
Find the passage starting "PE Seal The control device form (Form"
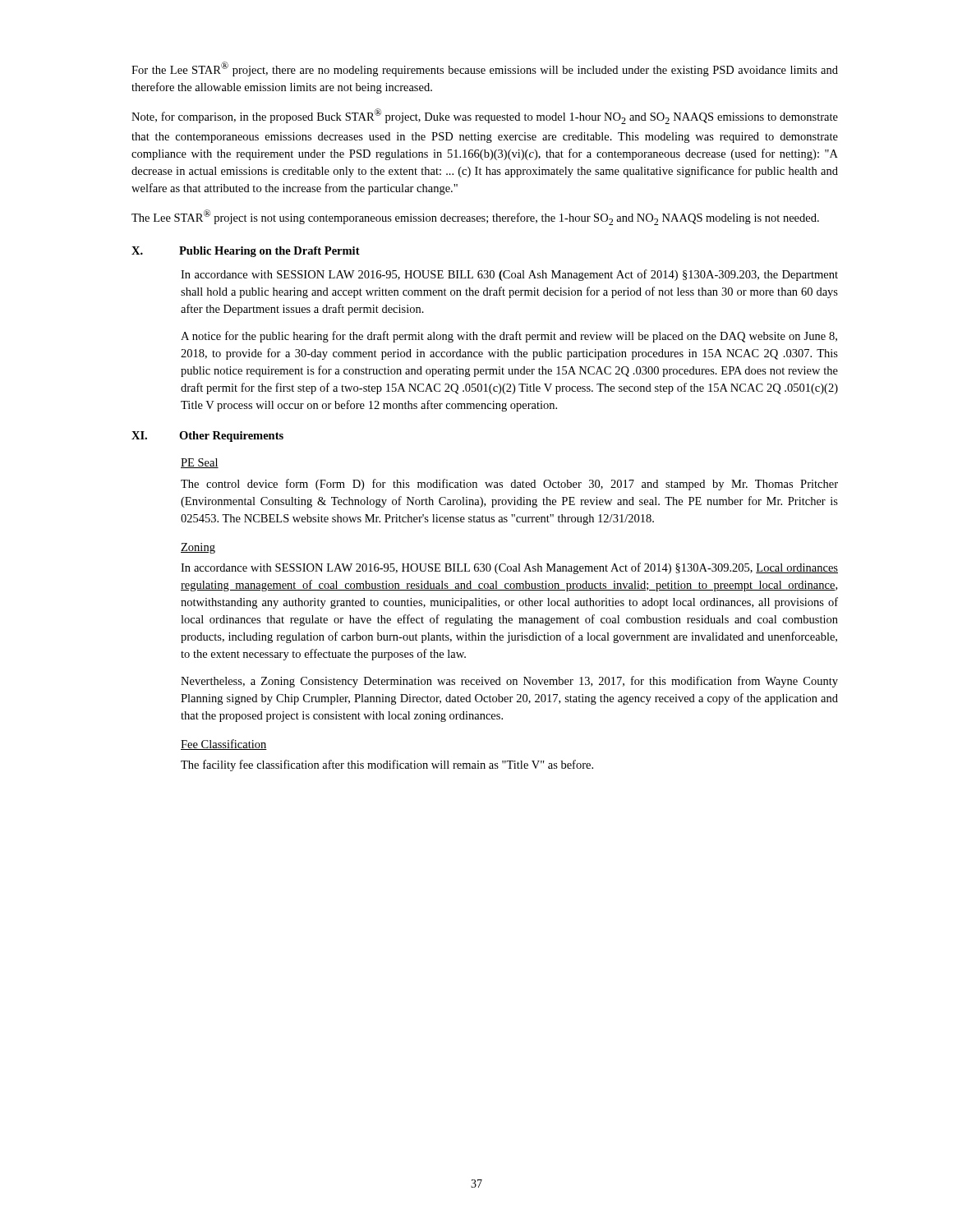pyautogui.click(x=509, y=491)
